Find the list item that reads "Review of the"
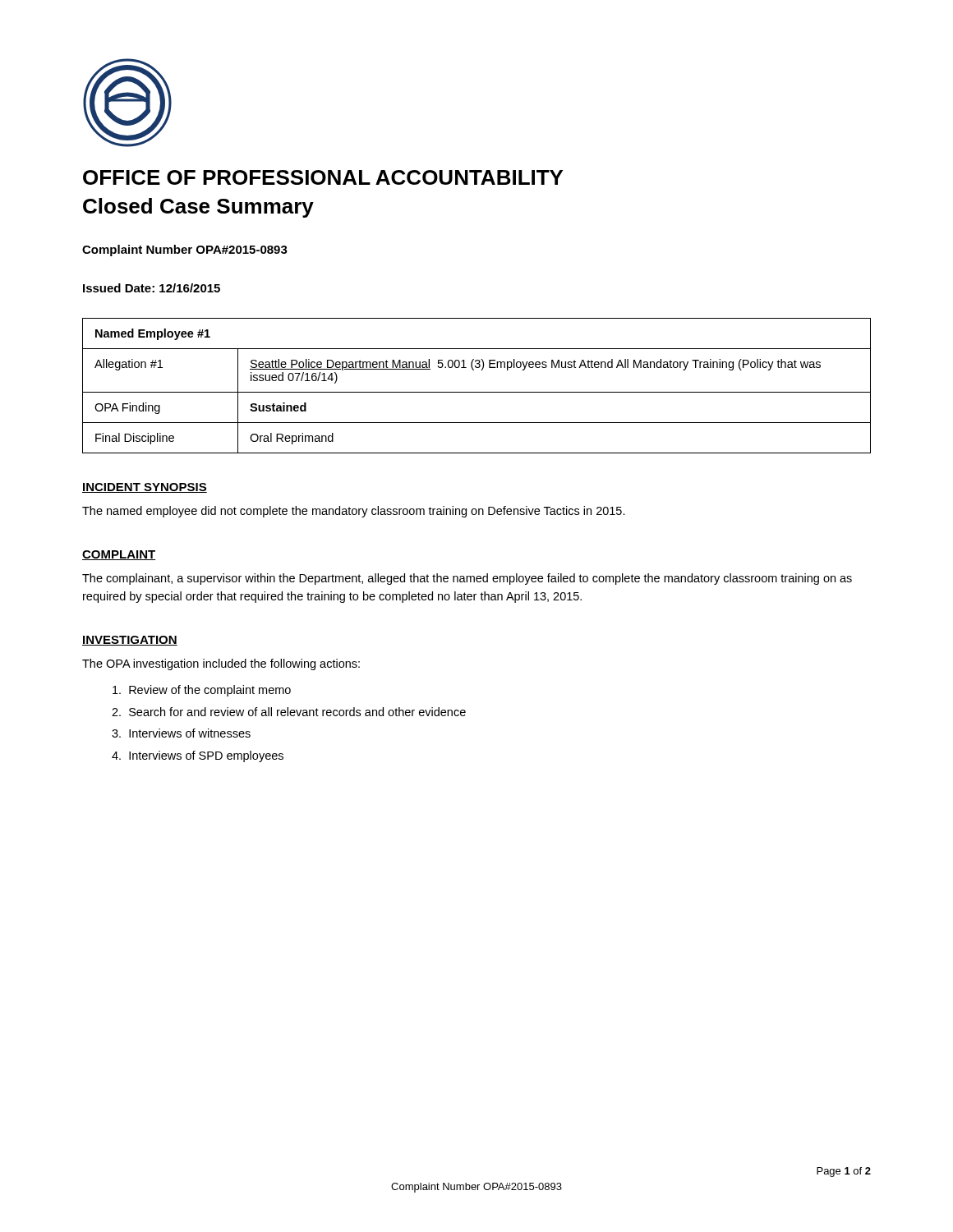Image resolution: width=953 pixels, height=1232 pixels. coord(201,690)
